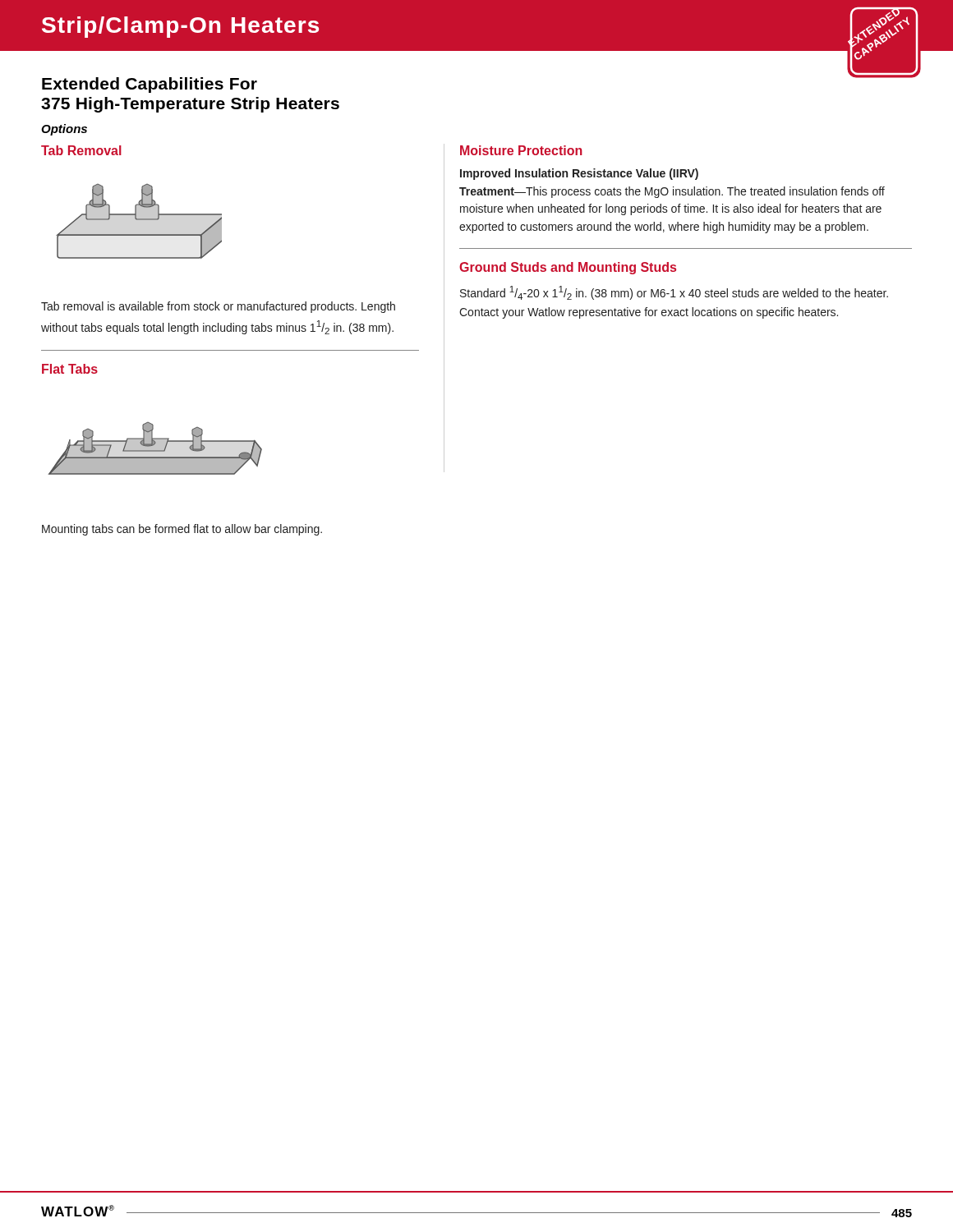Locate the block of text that opens with "Improved Insulation Resistance Value (IIRV) Treatment—This"
953x1232 pixels.
coord(672,200)
